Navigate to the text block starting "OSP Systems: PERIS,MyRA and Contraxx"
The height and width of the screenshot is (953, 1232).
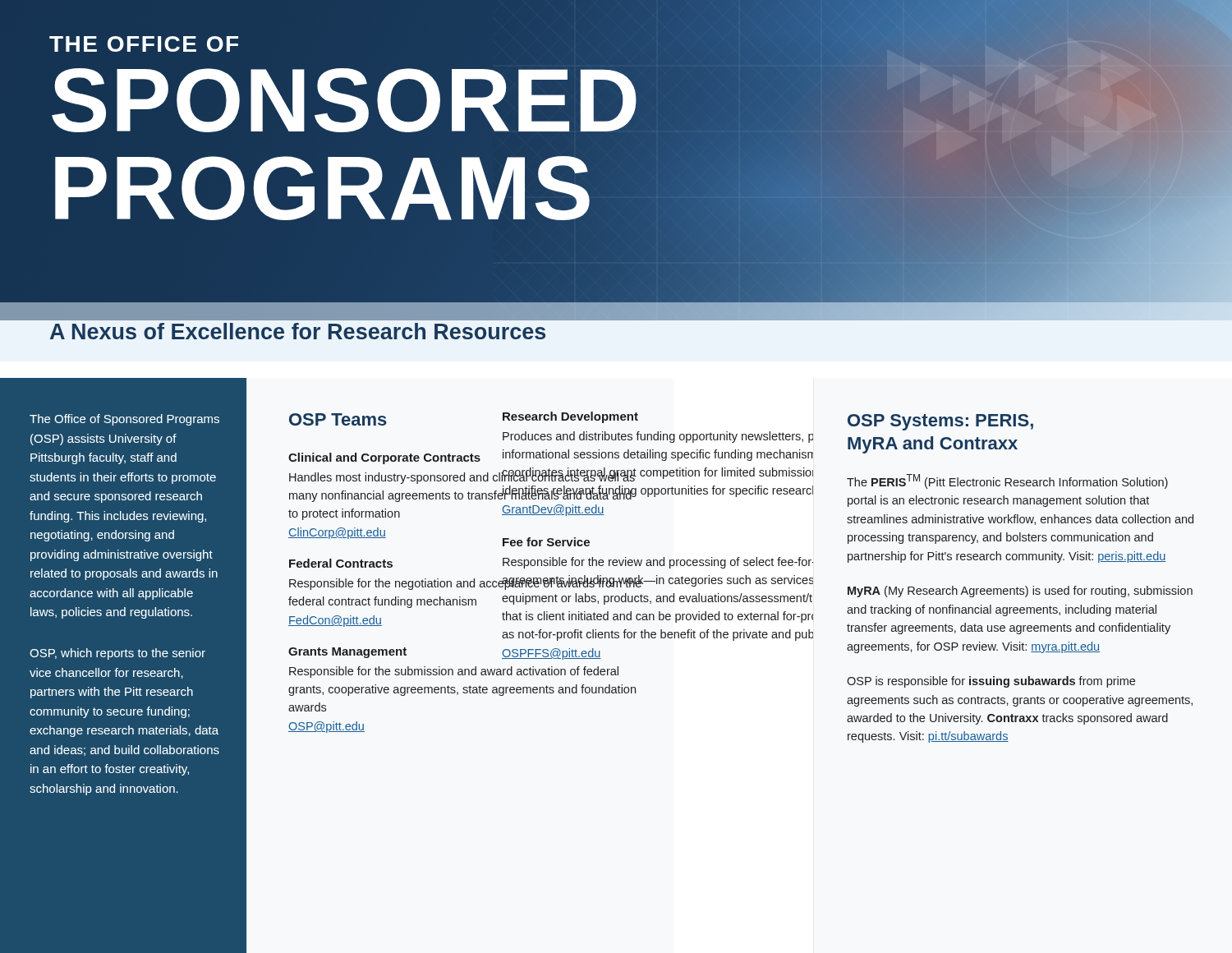point(941,432)
